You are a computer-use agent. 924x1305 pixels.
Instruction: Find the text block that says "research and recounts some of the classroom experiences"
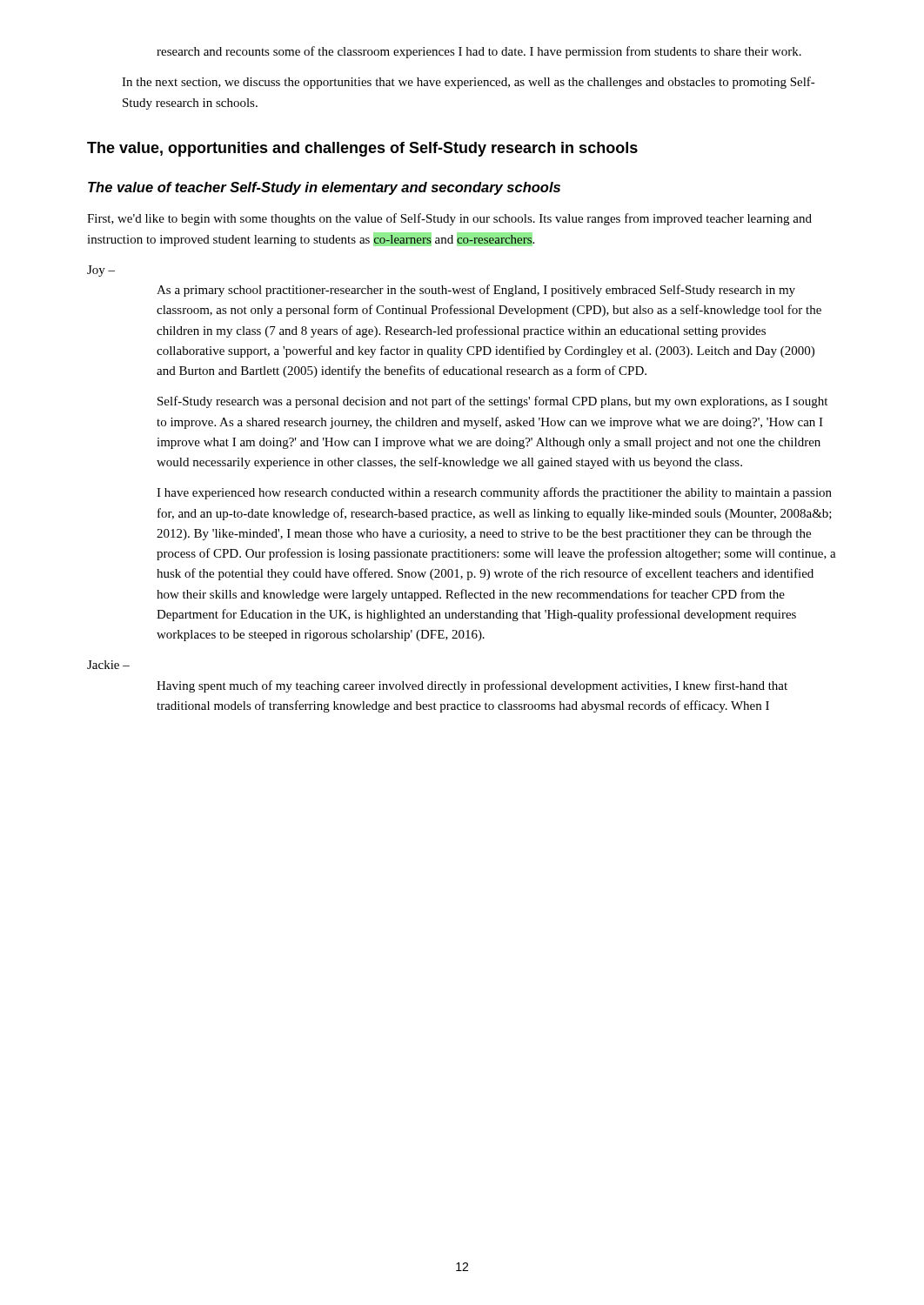[x=497, y=52]
